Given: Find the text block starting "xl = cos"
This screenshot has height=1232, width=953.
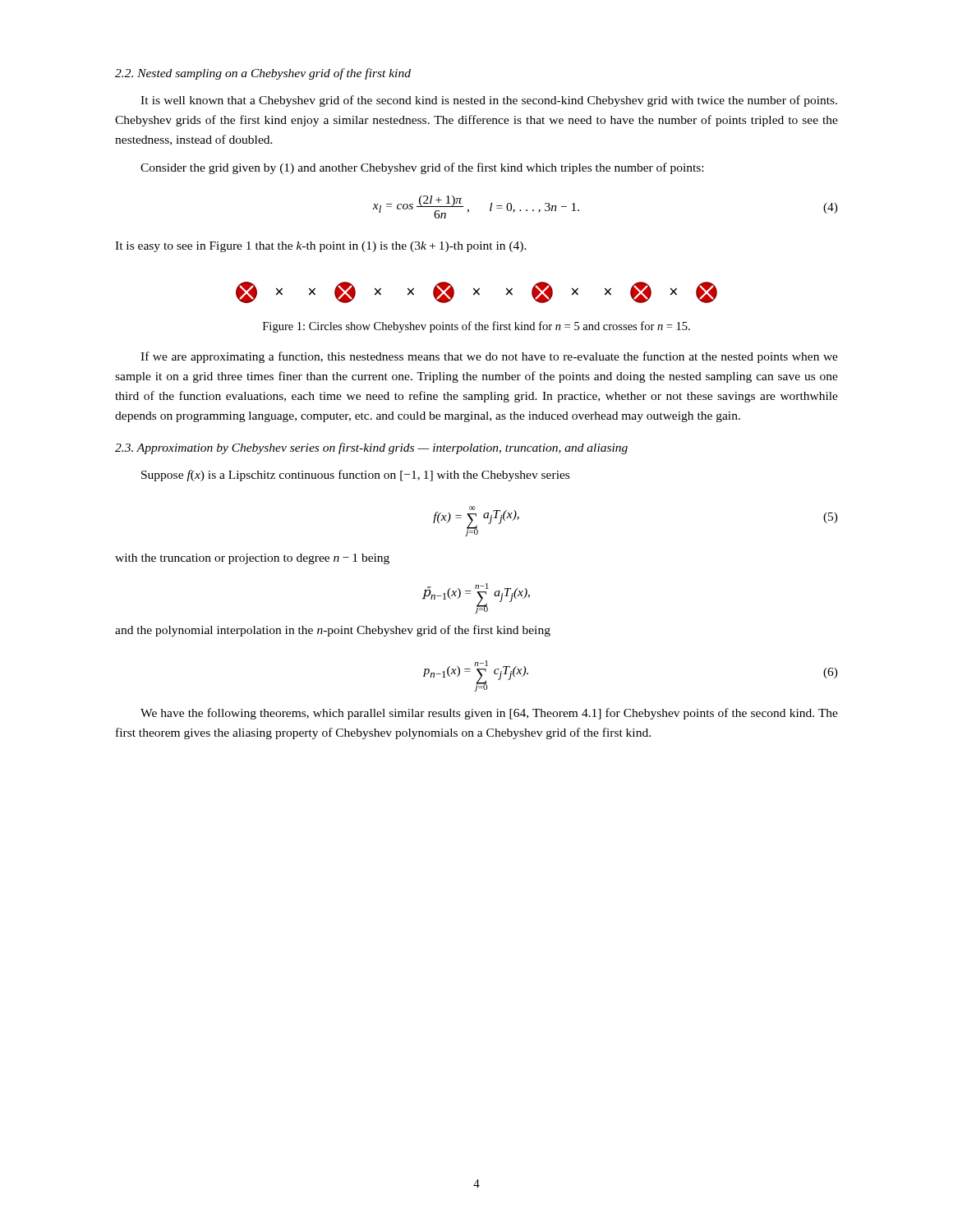Looking at the screenshot, I should (x=440, y=207).
